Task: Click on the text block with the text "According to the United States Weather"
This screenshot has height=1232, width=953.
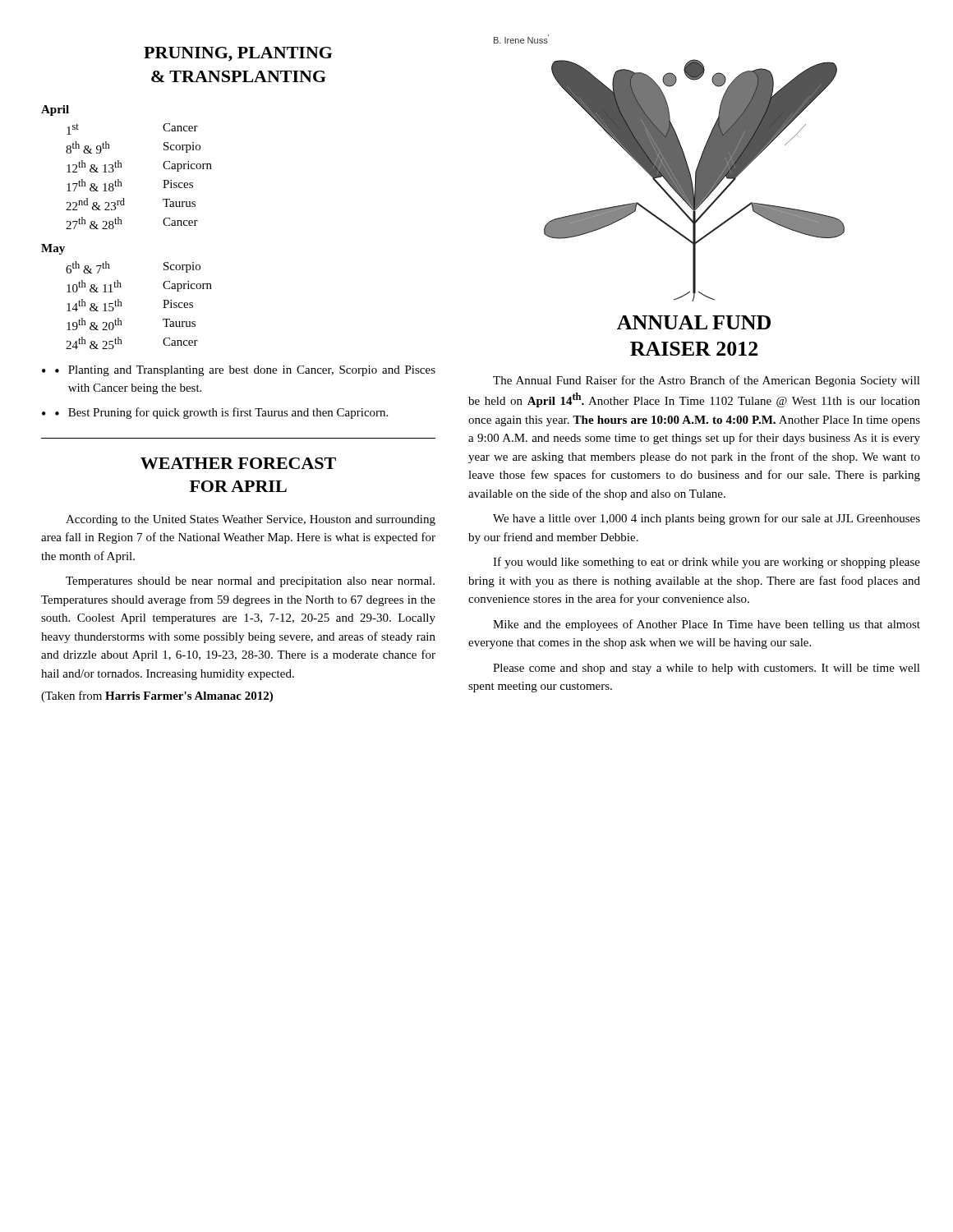Action: tap(238, 596)
